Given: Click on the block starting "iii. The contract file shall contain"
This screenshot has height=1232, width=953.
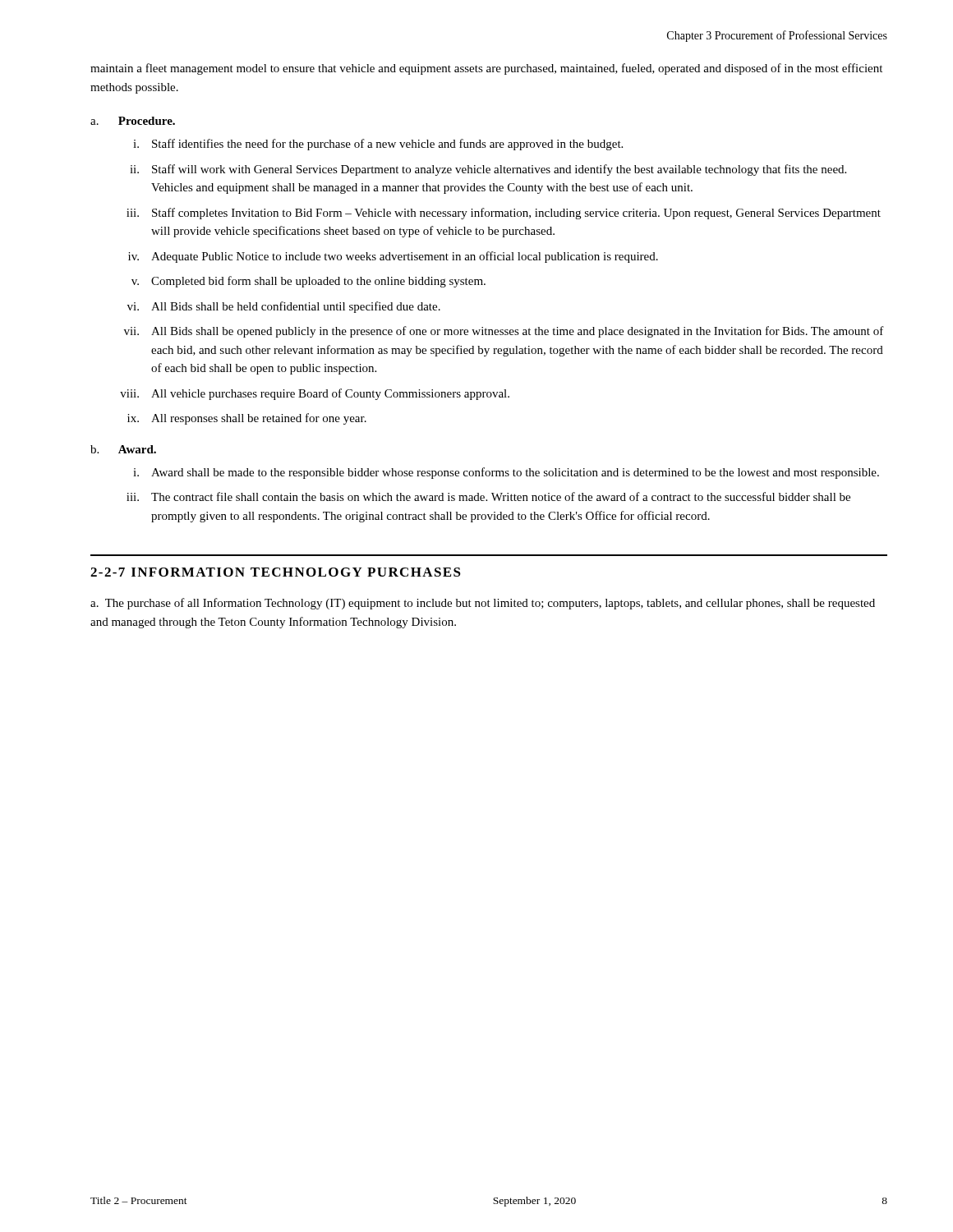Looking at the screenshot, I should click(x=489, y=506).
